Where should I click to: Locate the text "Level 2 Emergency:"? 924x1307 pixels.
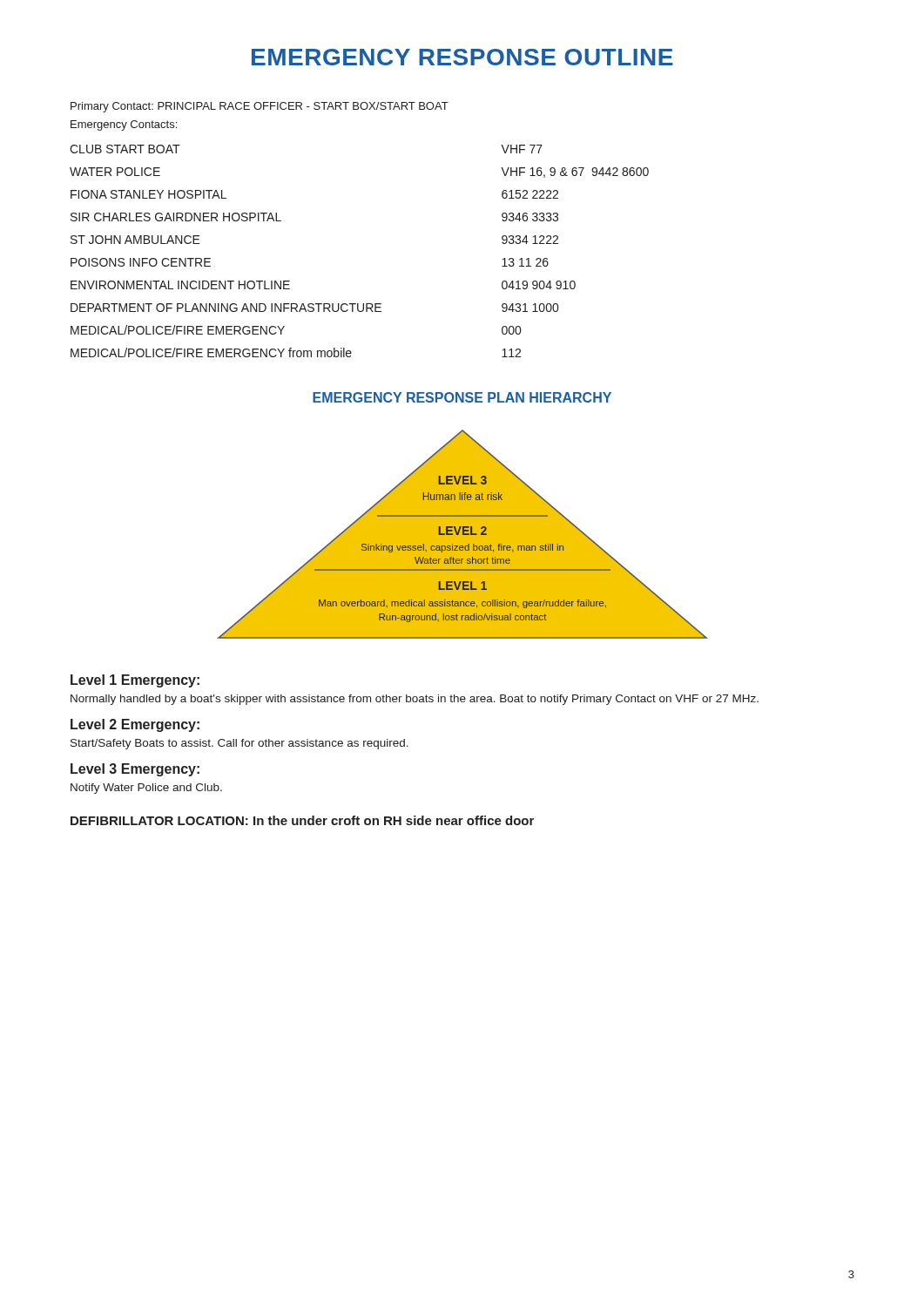[x=135, y=725]
